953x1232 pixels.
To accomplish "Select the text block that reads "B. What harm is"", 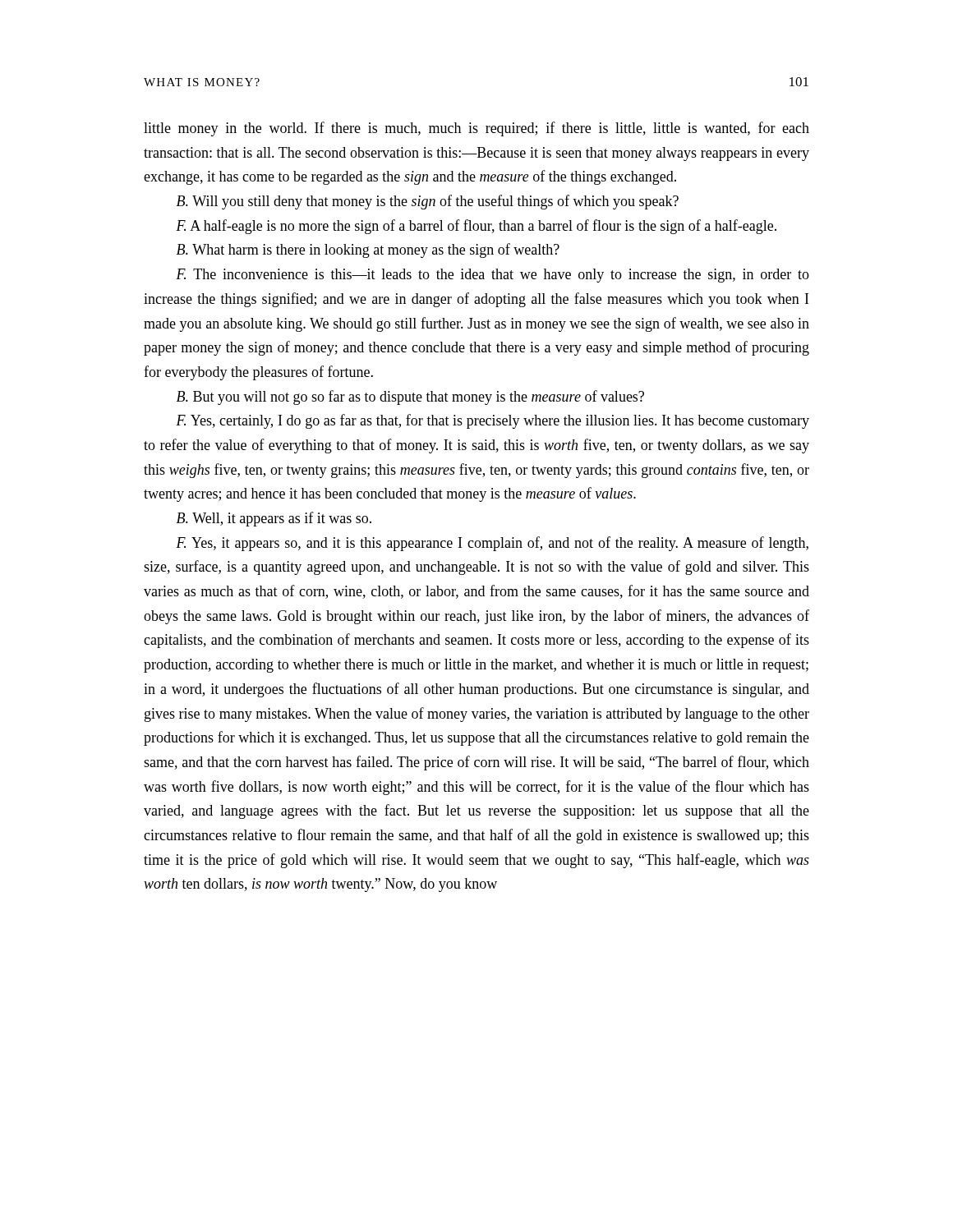I will pyautogui.click(x=368, y=250).
